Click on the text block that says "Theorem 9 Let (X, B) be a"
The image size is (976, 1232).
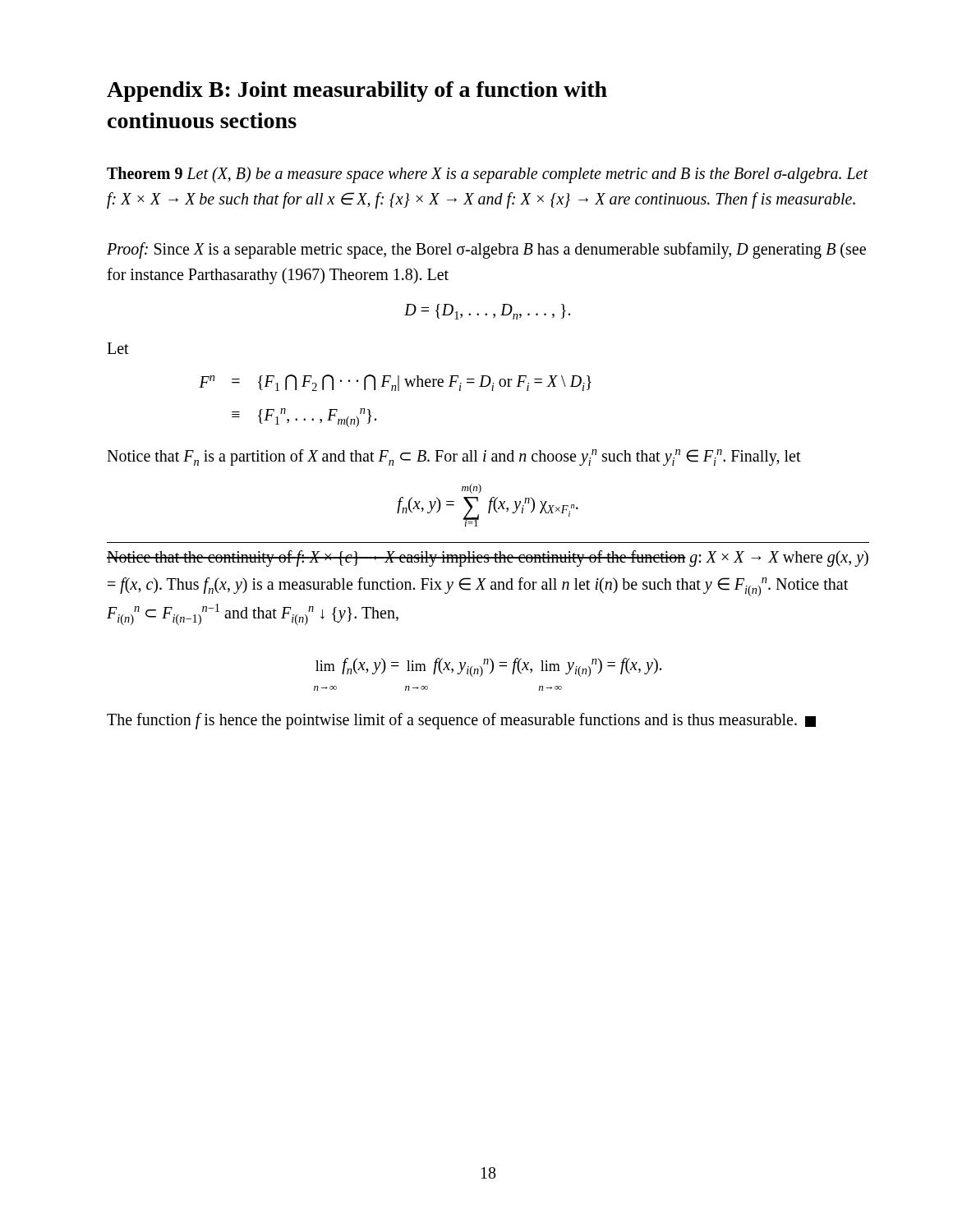point(487,186)
